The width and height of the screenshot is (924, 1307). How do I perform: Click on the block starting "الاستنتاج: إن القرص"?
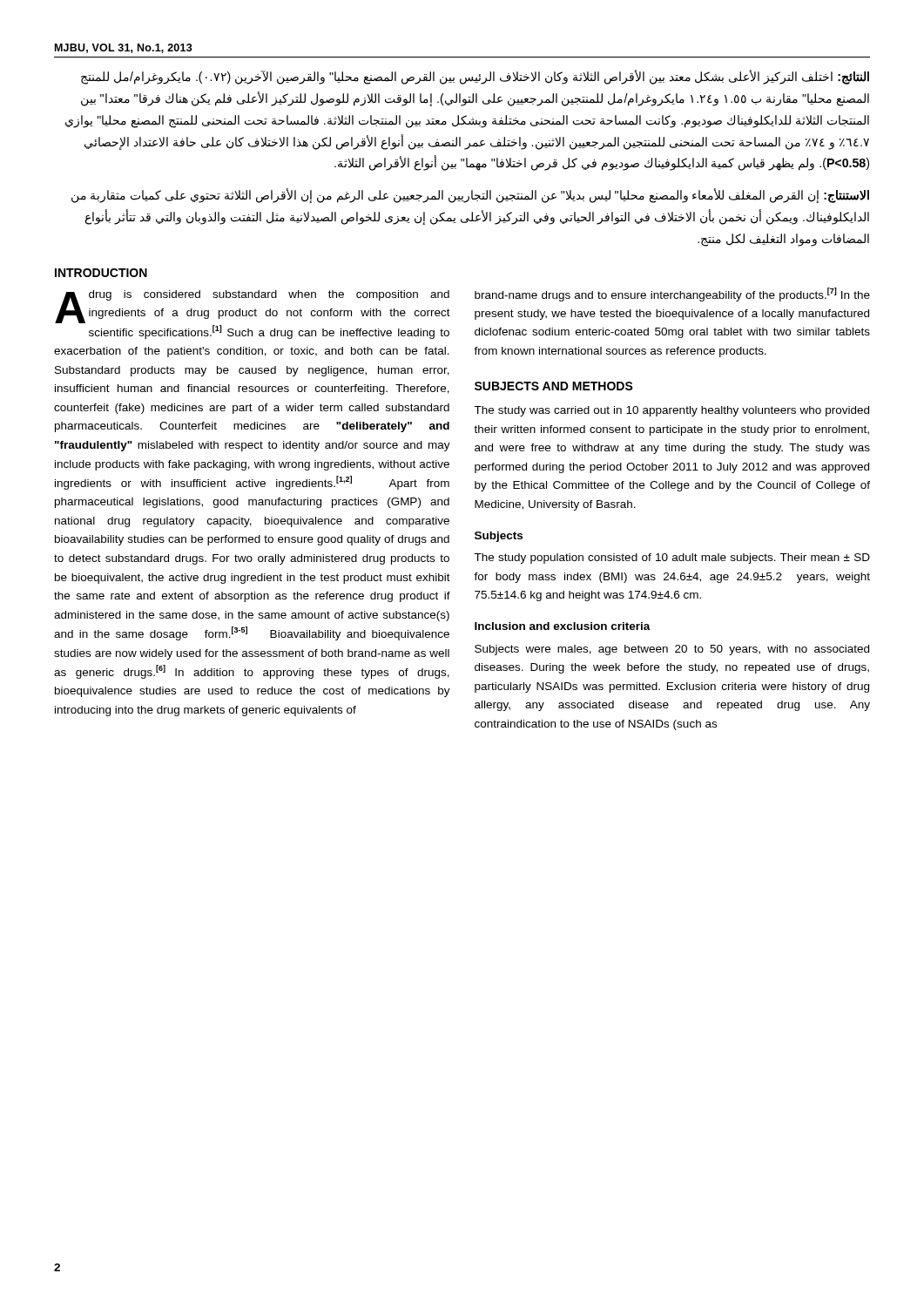pos(470,217)
